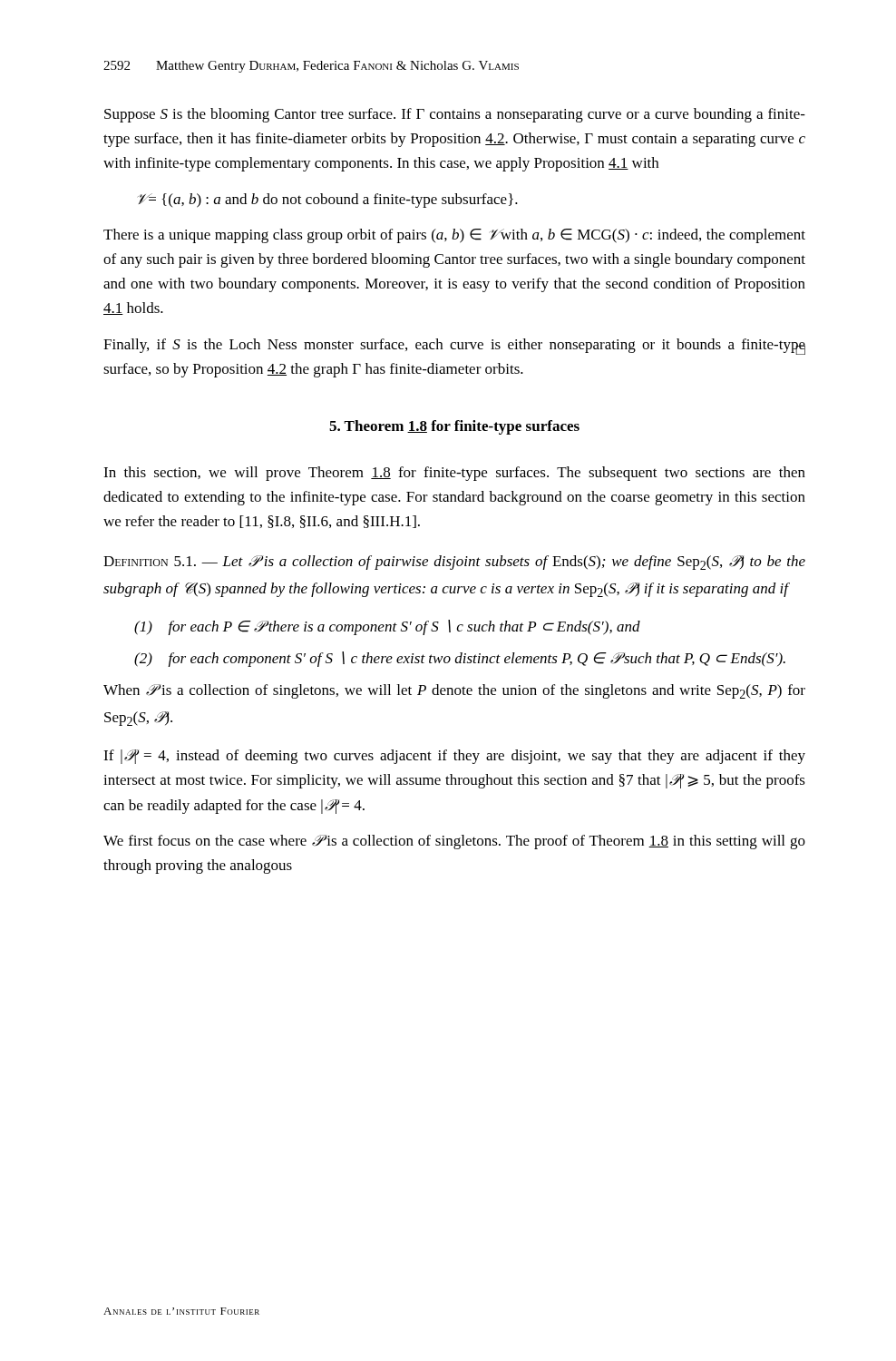Select the text block that says "Definition 5.1. — Let 𝒫 is a"

(454, 576)
